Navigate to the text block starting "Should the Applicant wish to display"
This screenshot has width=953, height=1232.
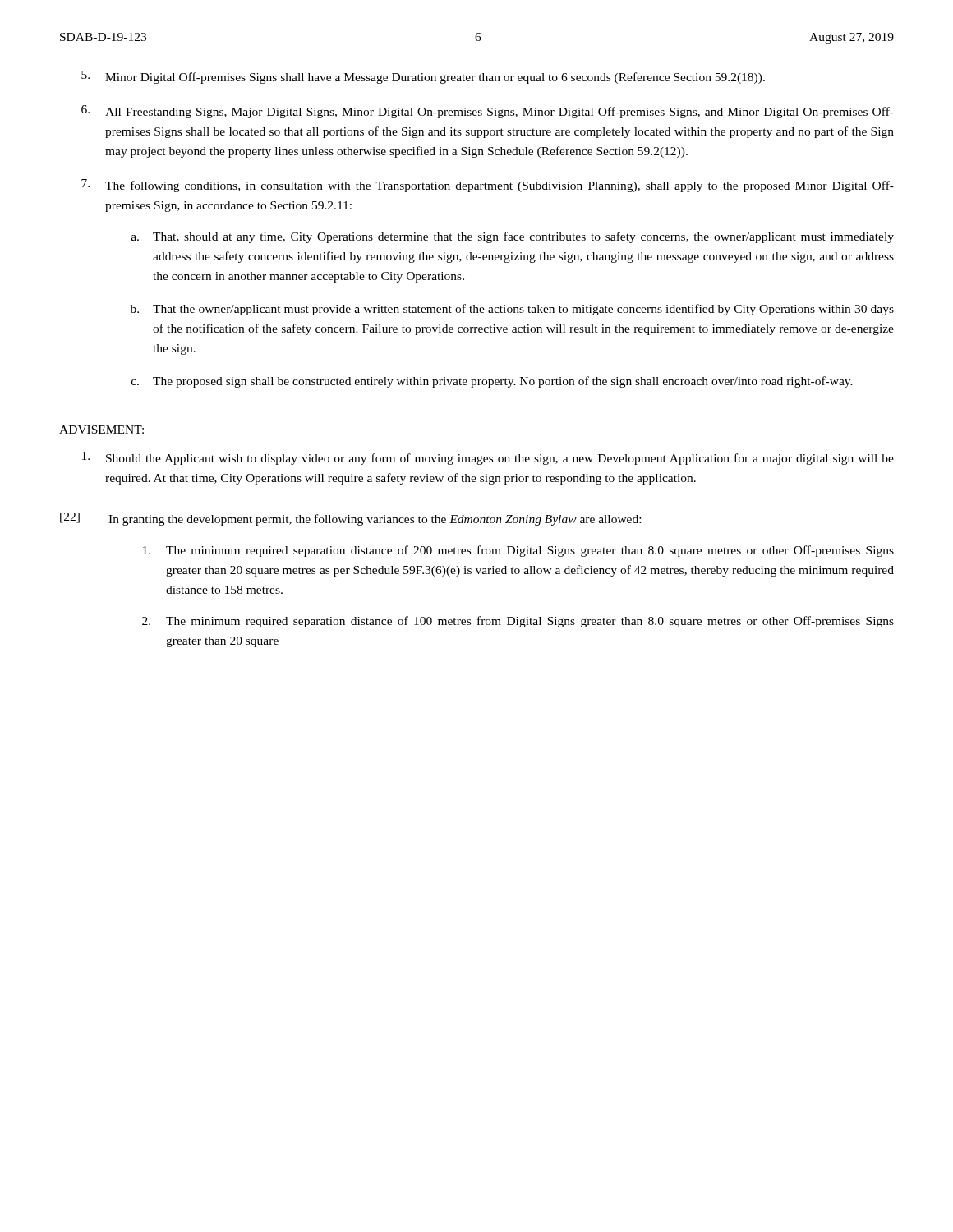476,468
